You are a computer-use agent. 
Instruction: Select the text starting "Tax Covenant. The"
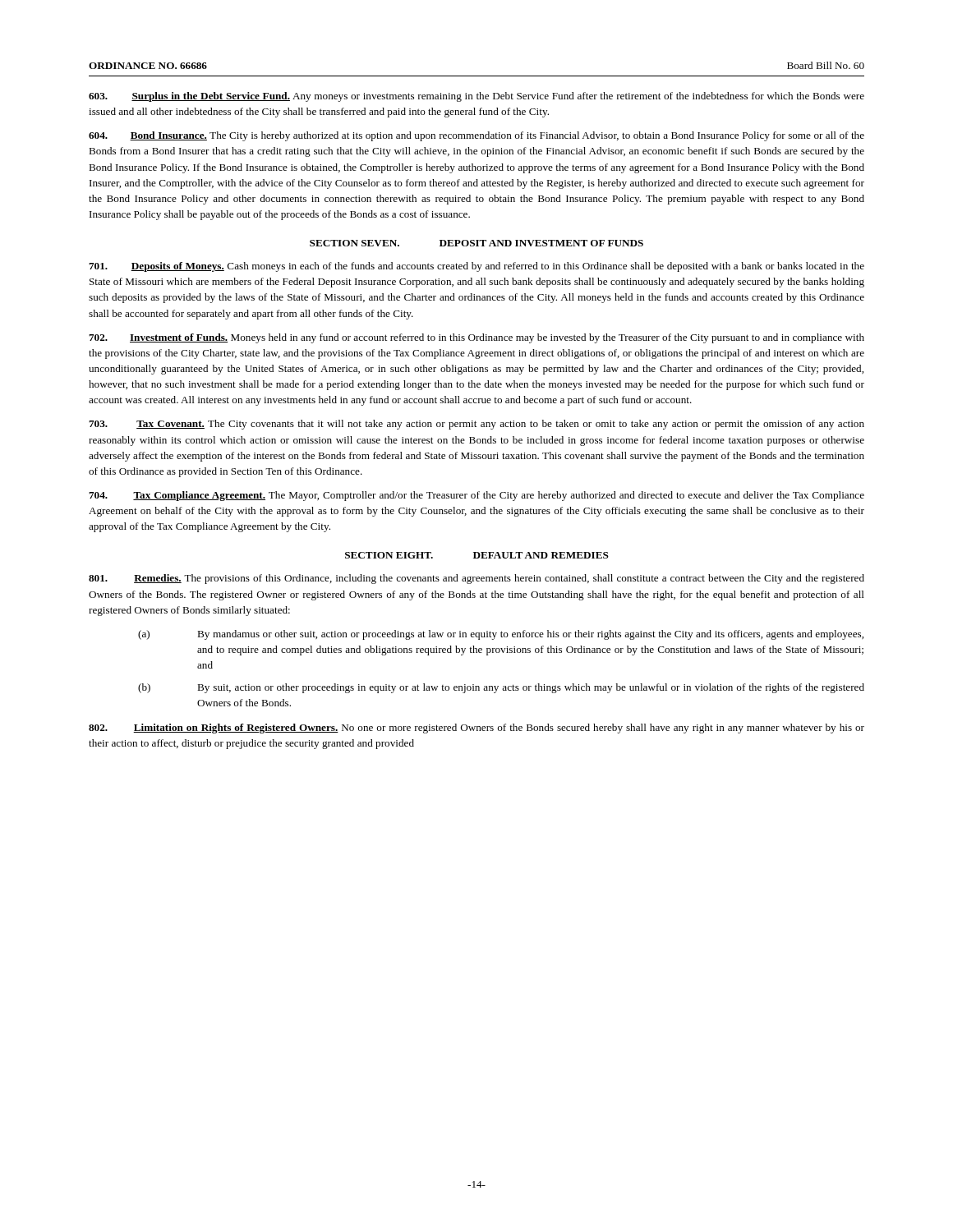[476, 447]
